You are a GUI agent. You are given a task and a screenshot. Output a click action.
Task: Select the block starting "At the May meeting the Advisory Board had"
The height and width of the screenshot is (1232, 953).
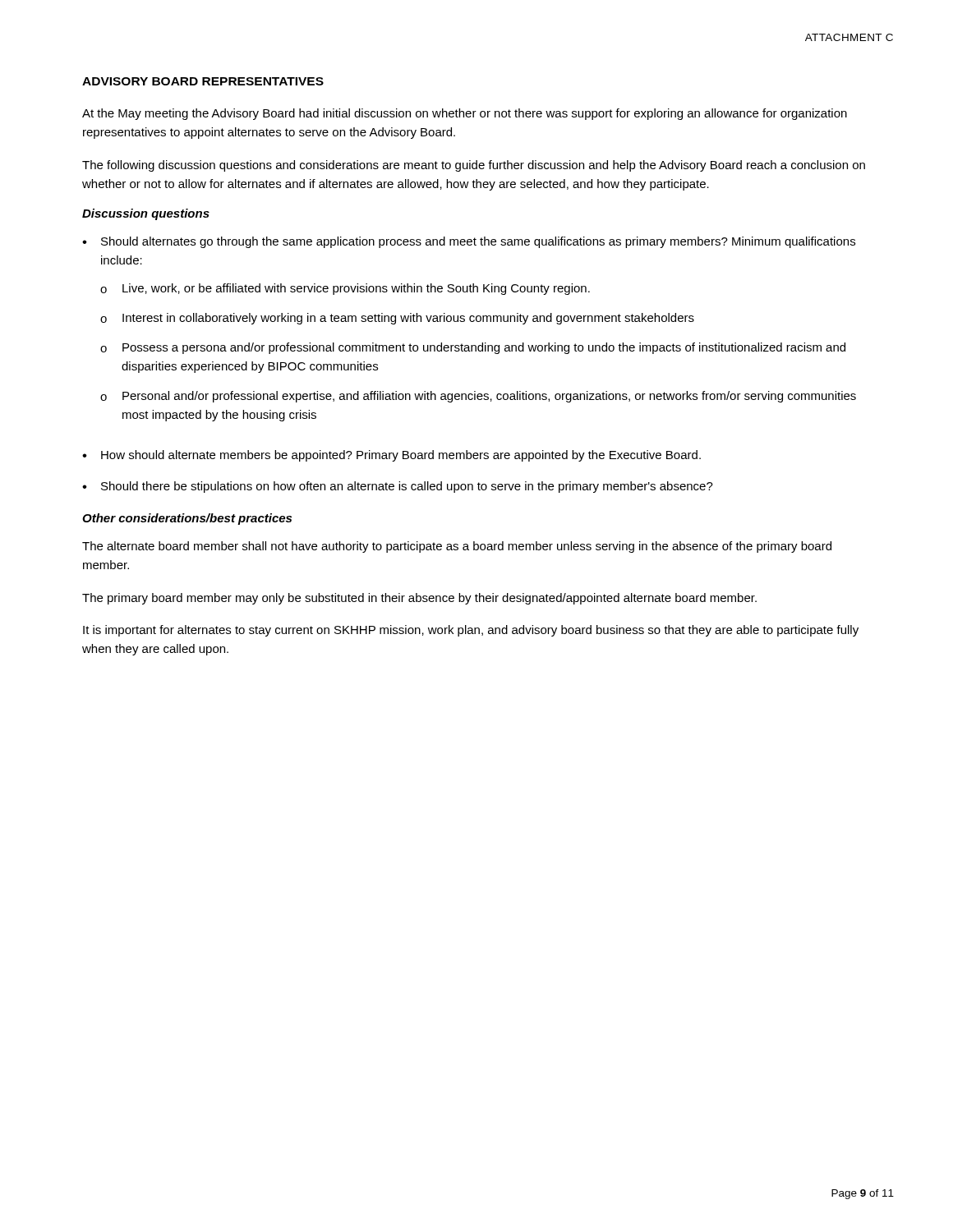click(465, 122)
